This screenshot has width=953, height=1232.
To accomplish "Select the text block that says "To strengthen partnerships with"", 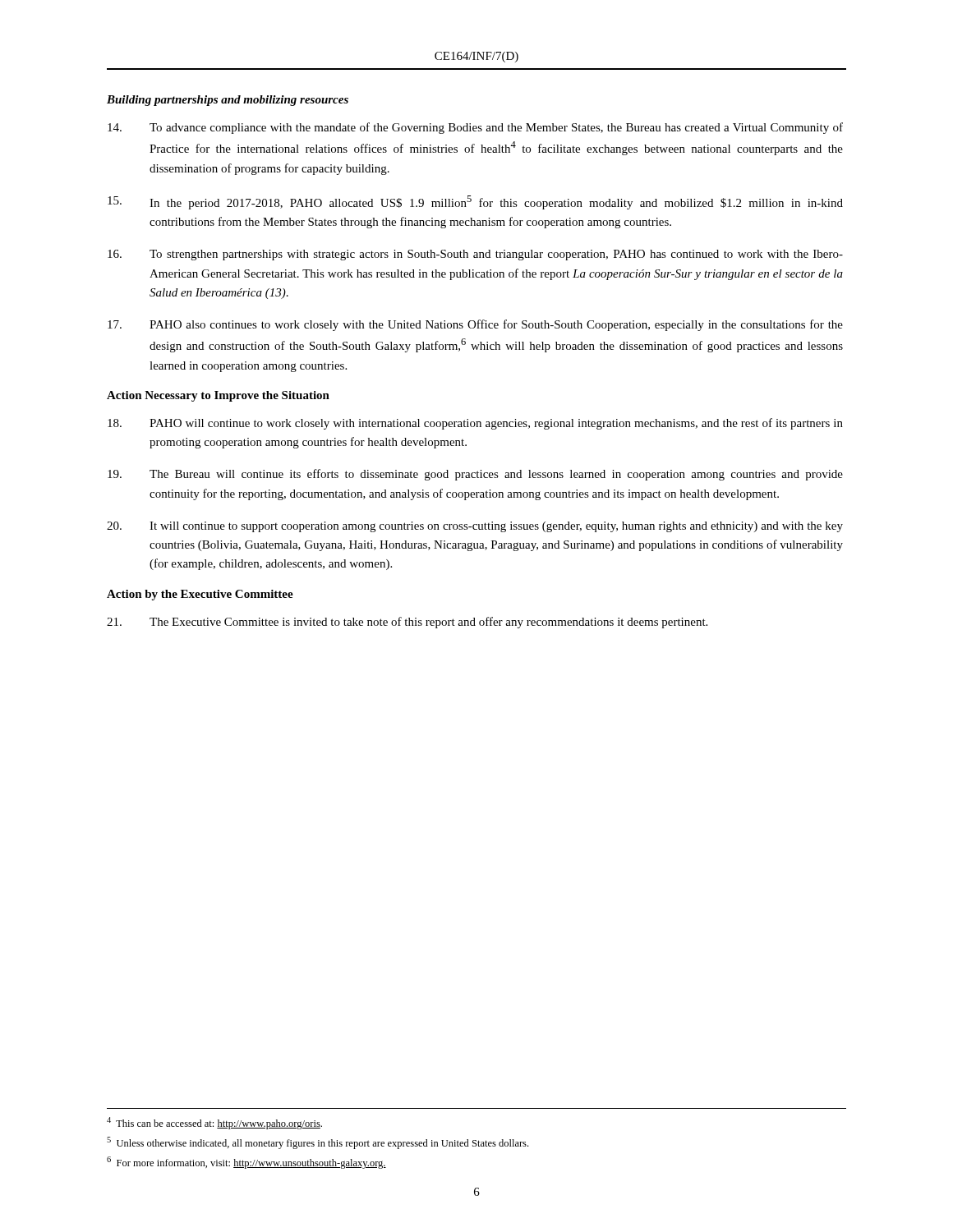I will pyautogui.click(x=475, y=274).
